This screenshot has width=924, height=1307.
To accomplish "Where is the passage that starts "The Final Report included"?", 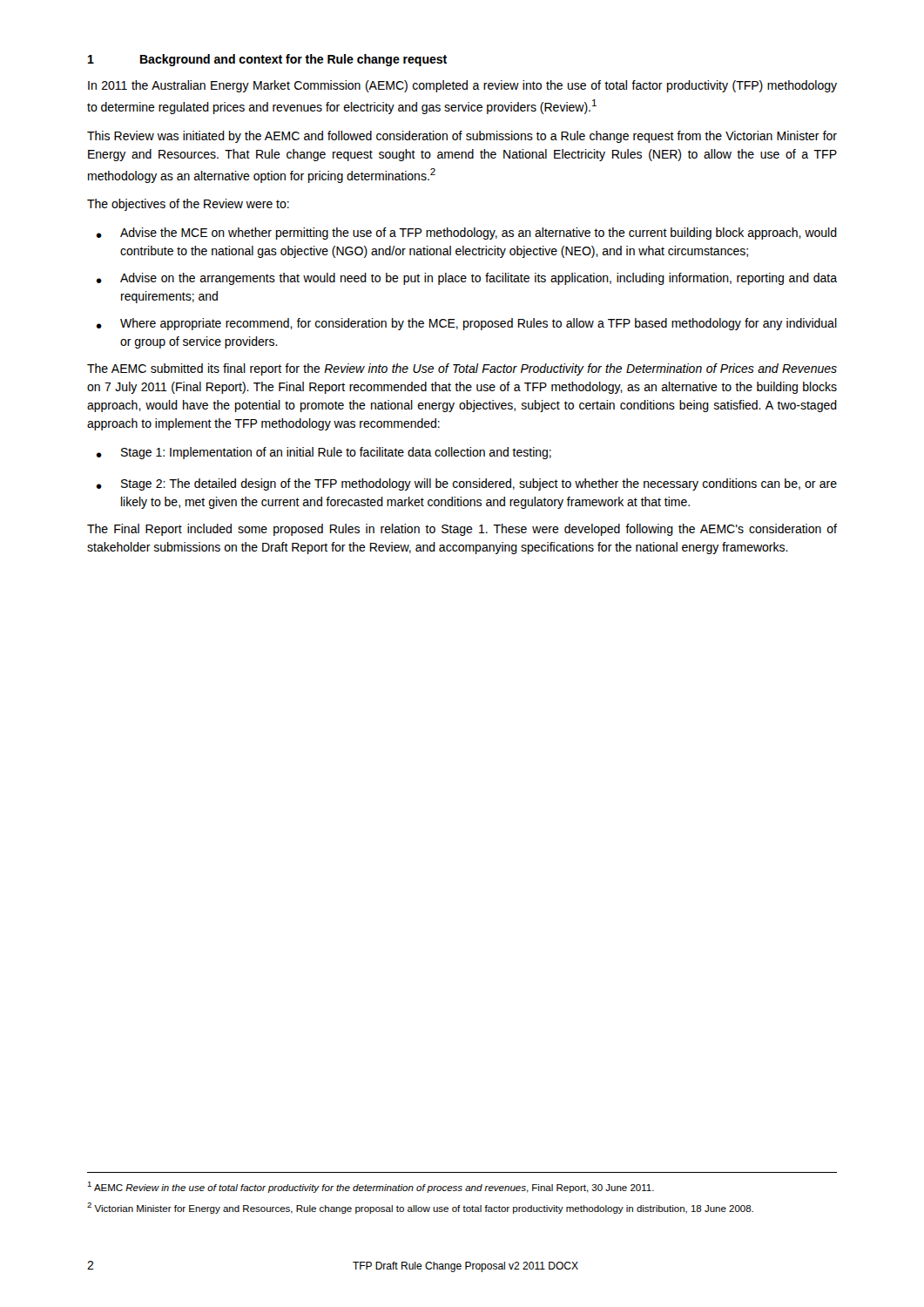I will 462,539.
